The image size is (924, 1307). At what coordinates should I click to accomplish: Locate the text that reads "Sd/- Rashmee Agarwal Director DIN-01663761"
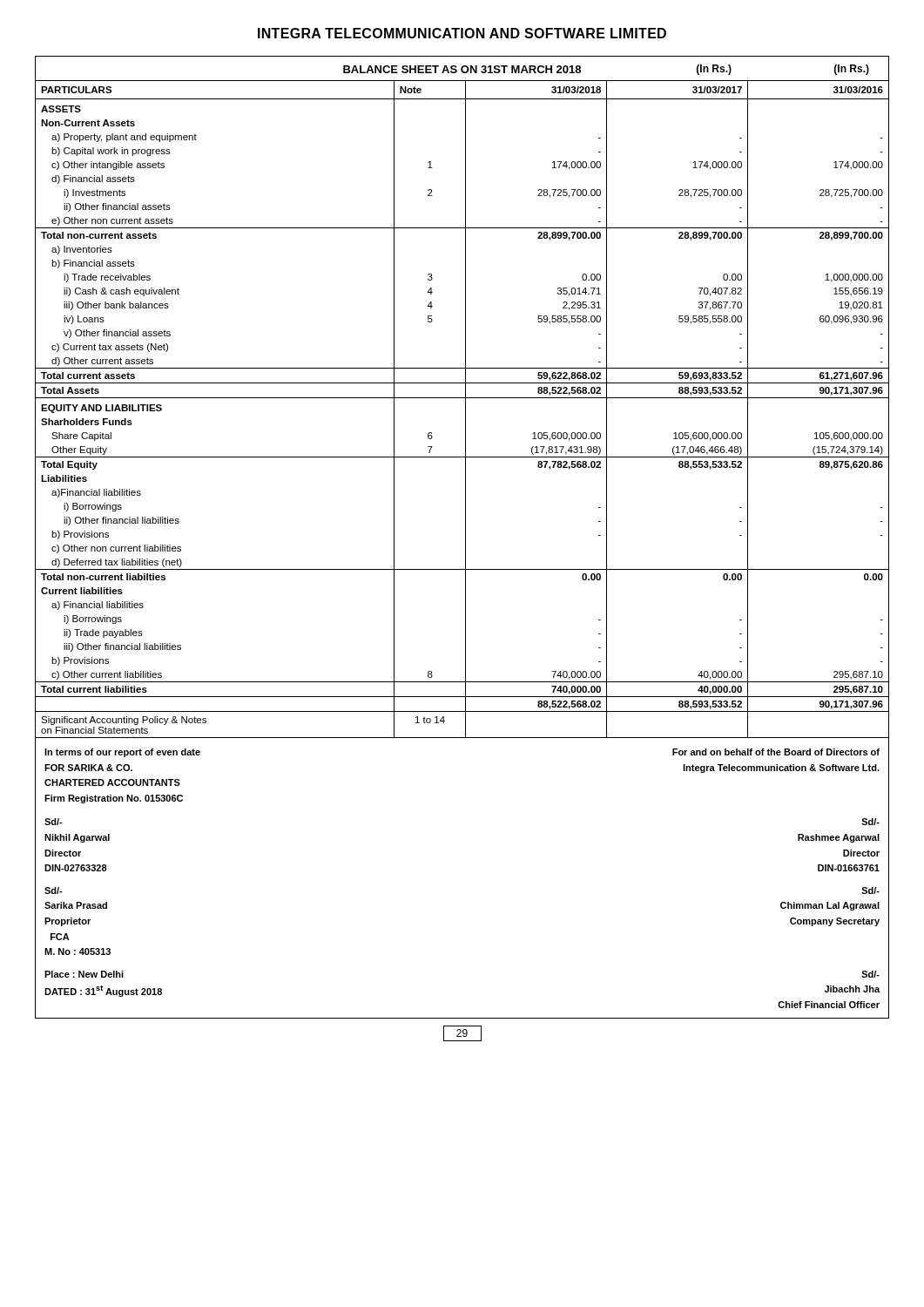(838, 845)
